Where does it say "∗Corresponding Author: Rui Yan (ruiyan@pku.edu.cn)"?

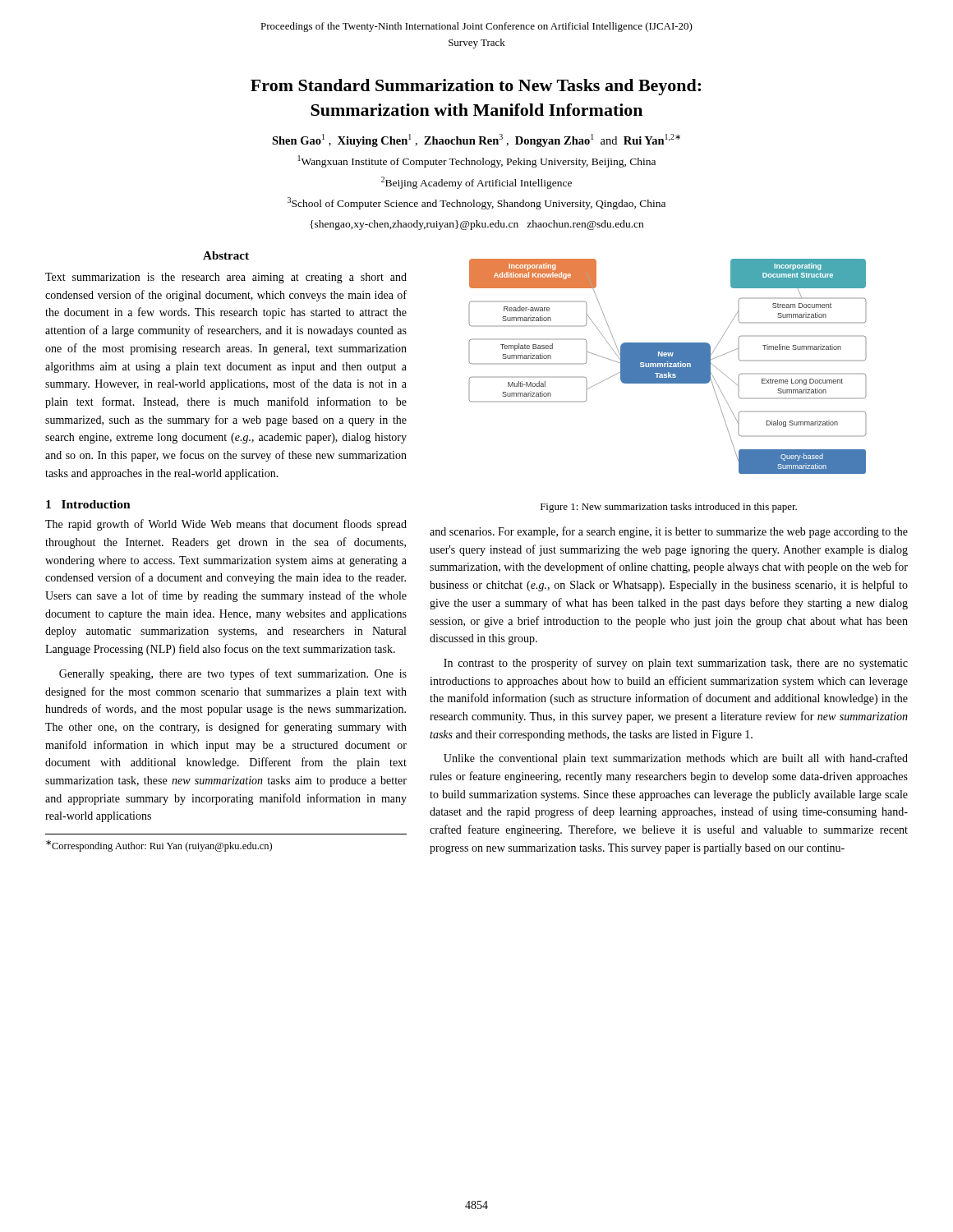click(159, 845)
